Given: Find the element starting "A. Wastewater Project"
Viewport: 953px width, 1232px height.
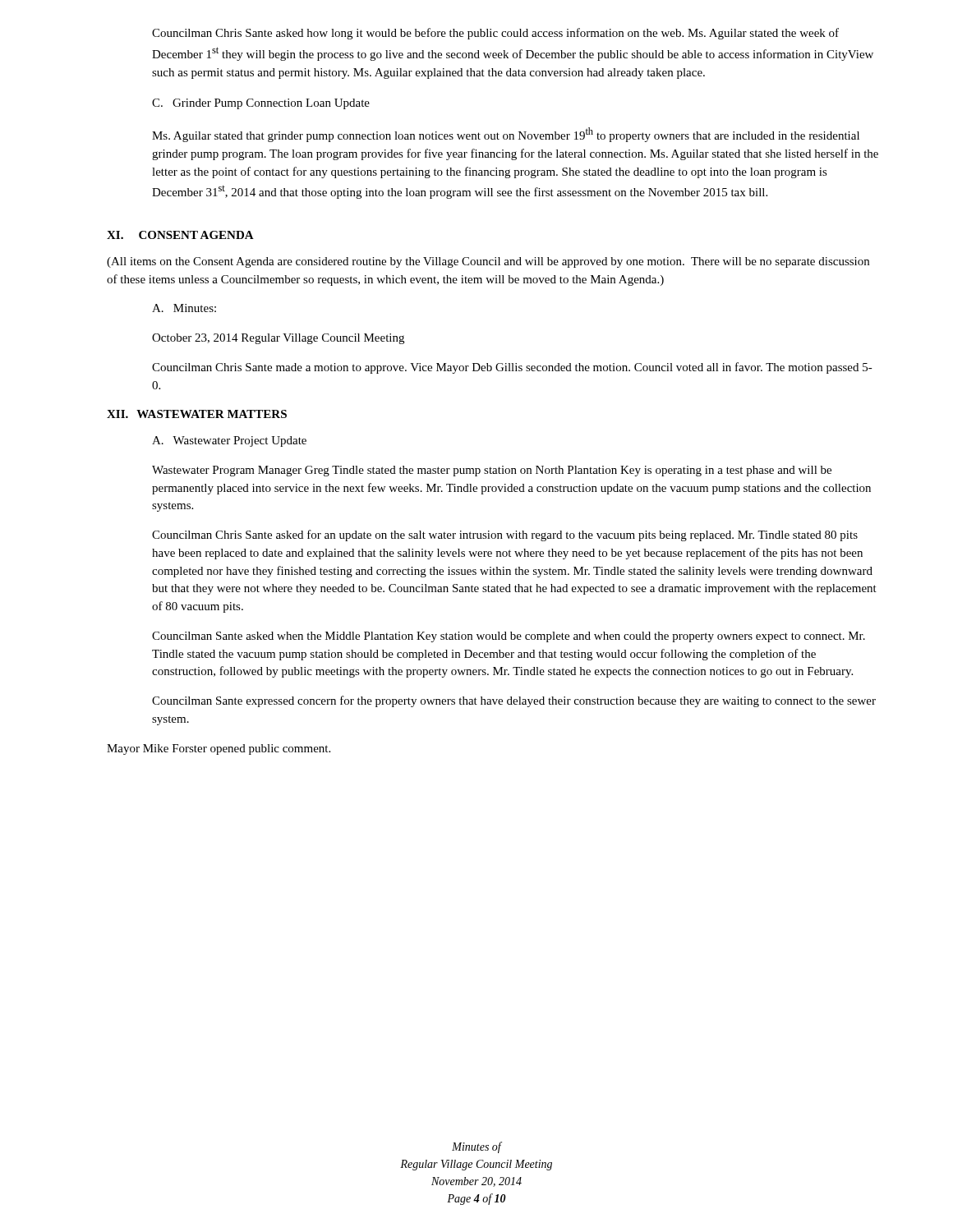Looking at the screenshot, I should pyautogui.click(x=229, y=440).
